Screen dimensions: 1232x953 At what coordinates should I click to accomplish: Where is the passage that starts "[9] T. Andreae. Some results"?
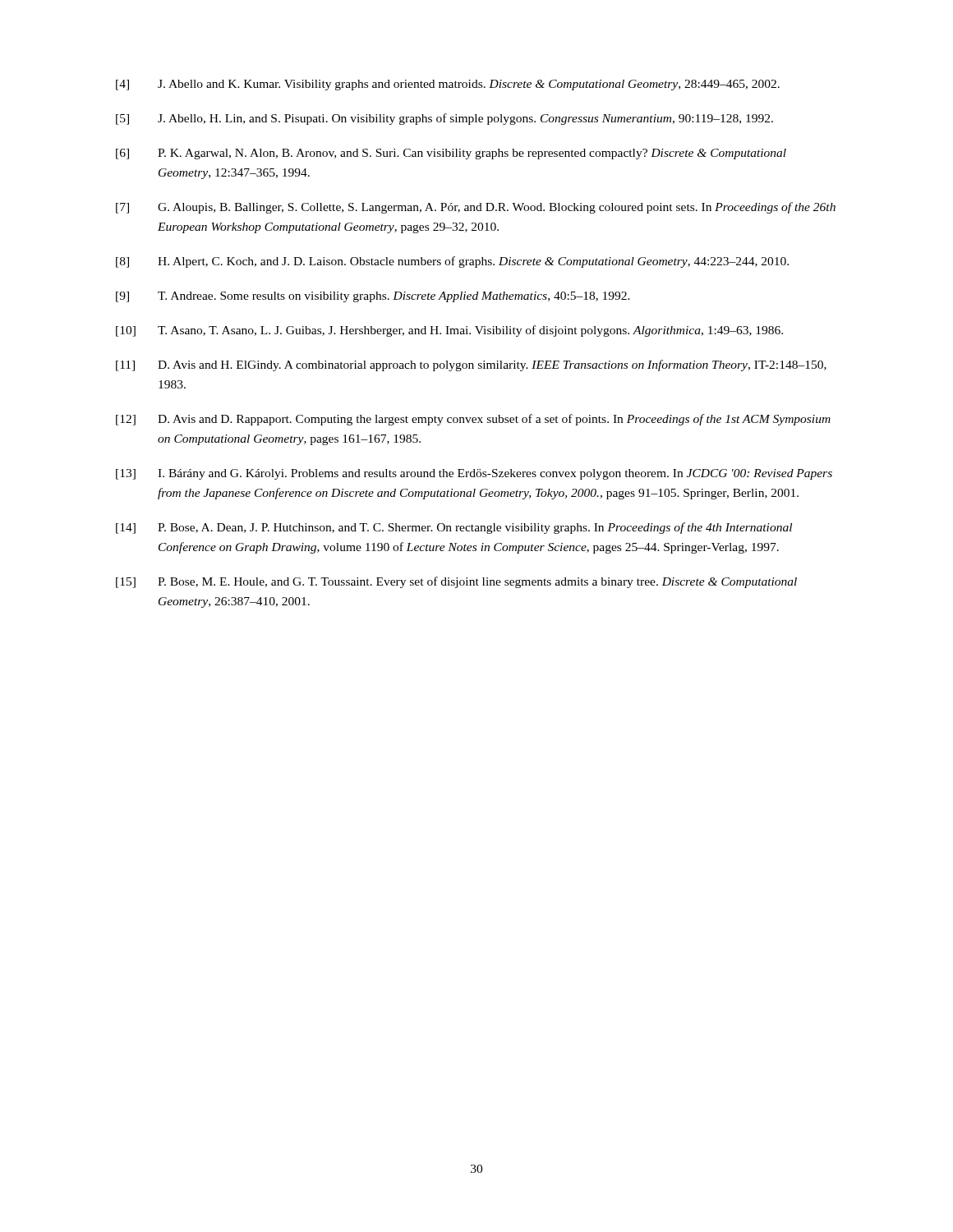tap(476, 296)
